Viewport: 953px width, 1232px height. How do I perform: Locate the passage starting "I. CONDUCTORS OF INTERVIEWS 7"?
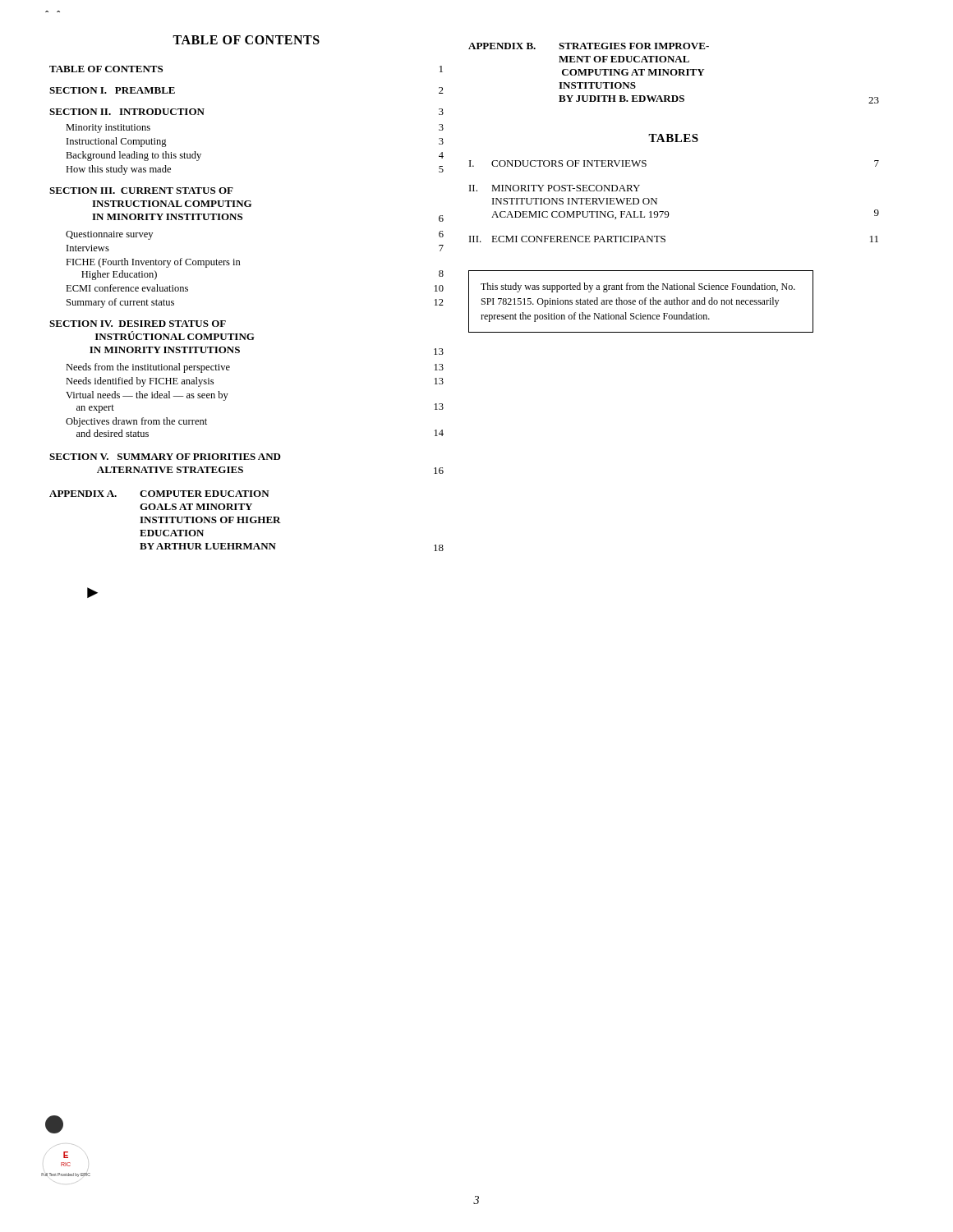pos(572,163)
